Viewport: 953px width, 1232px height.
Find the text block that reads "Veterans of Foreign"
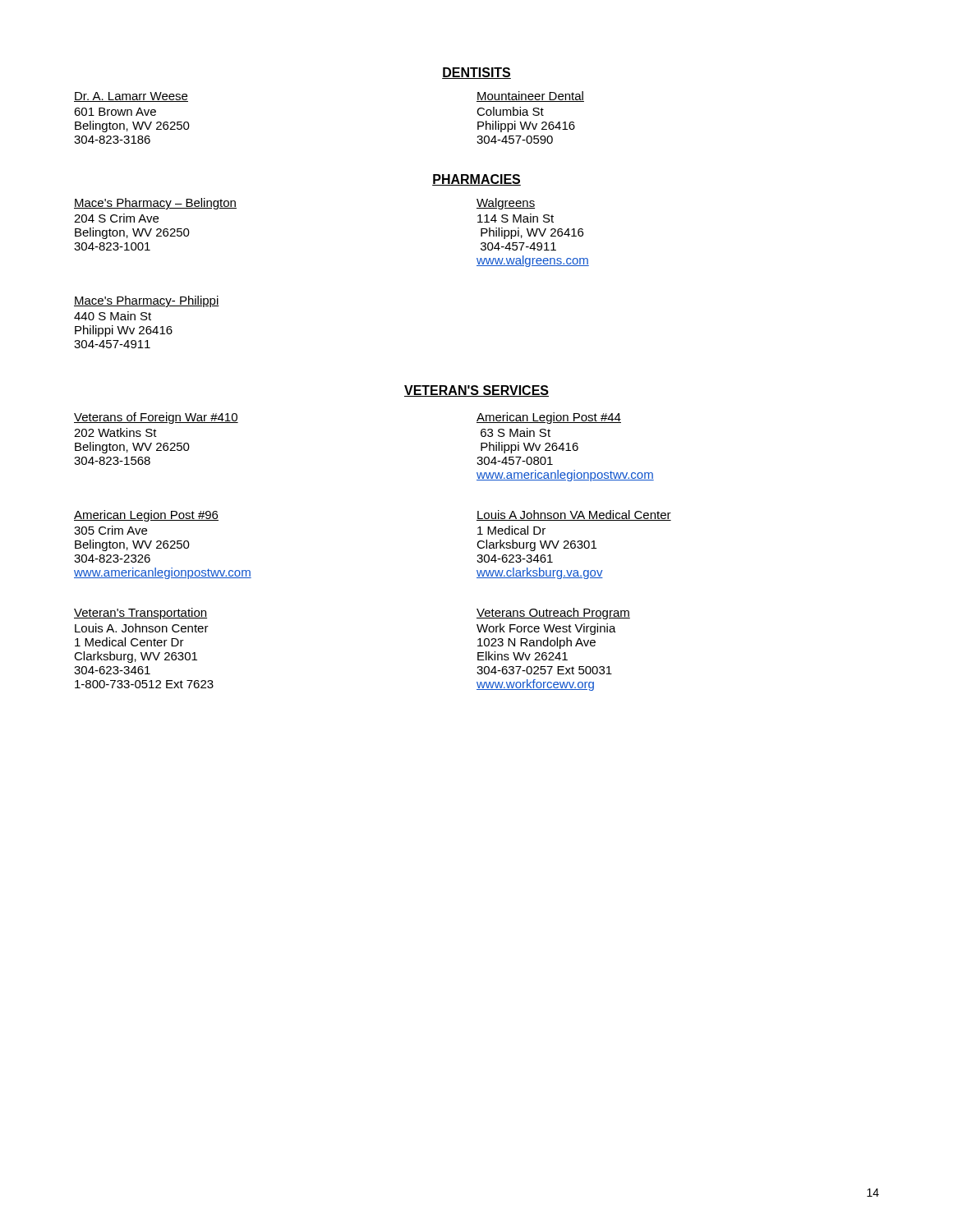(x=156, y=418)
